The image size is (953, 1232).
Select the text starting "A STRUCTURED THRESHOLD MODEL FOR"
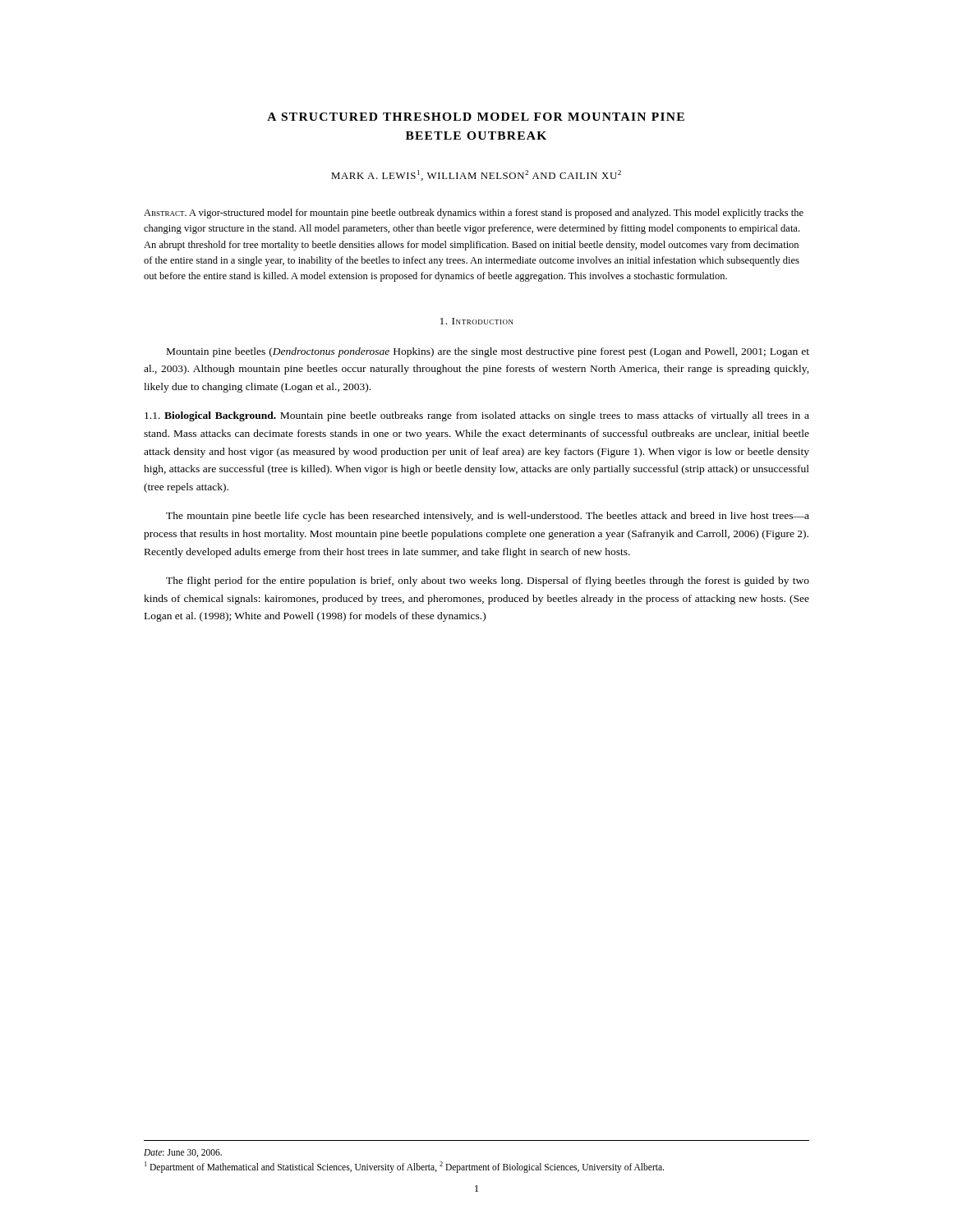476,126
